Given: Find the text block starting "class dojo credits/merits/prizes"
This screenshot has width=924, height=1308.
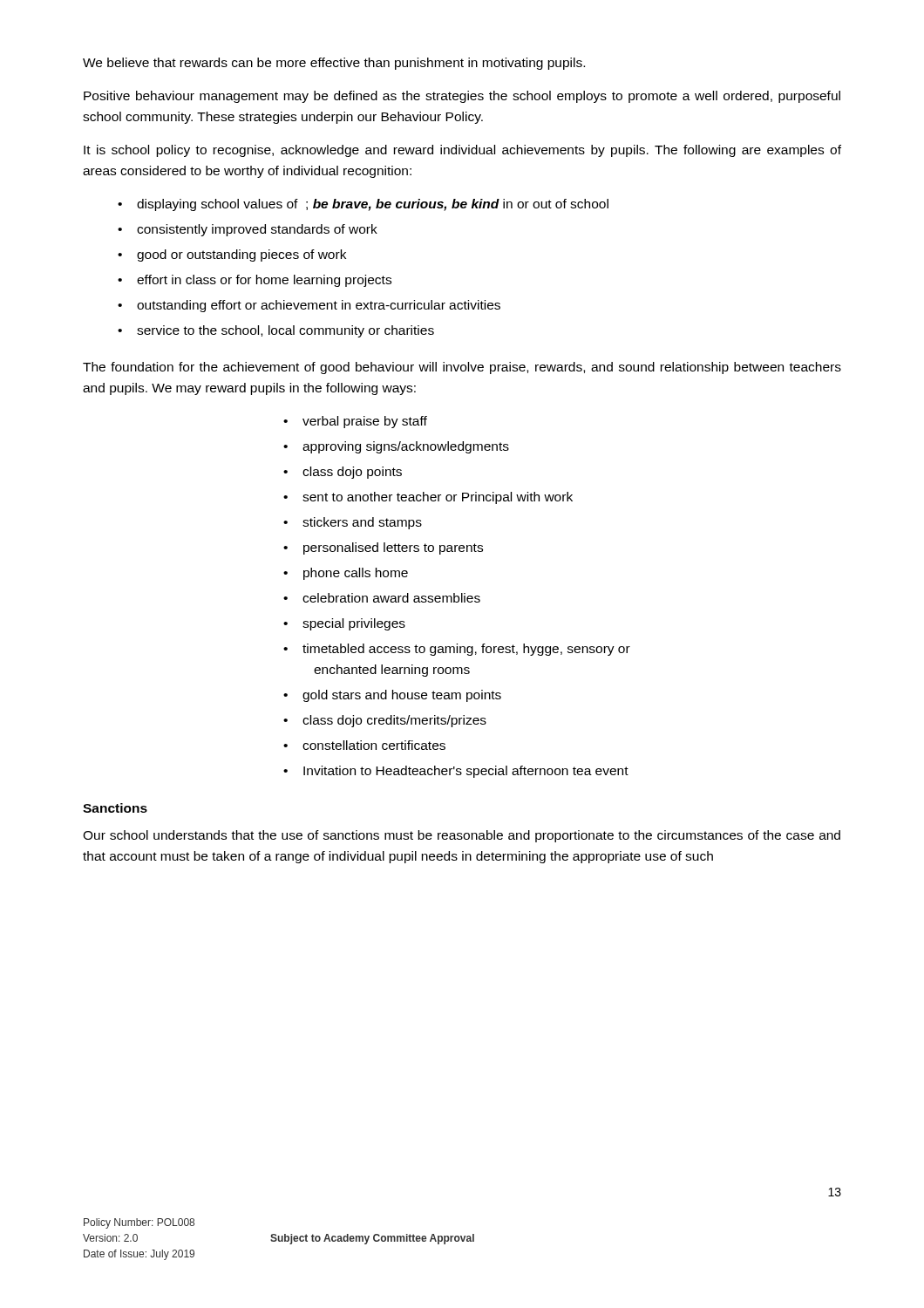Looking at the screenshot, I should point(395,720).
